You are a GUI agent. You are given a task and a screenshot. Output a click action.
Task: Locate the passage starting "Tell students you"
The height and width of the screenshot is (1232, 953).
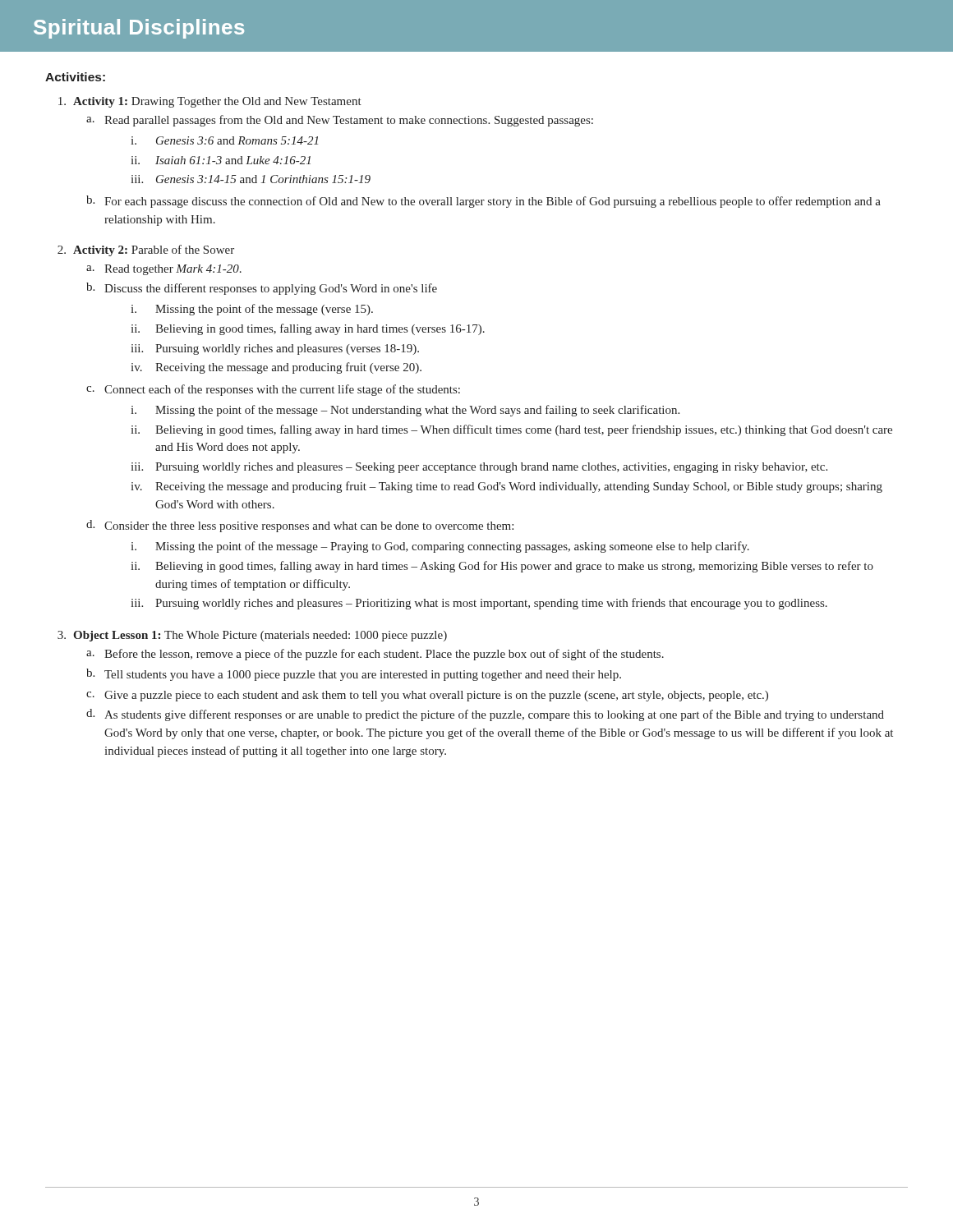point(363,674)
